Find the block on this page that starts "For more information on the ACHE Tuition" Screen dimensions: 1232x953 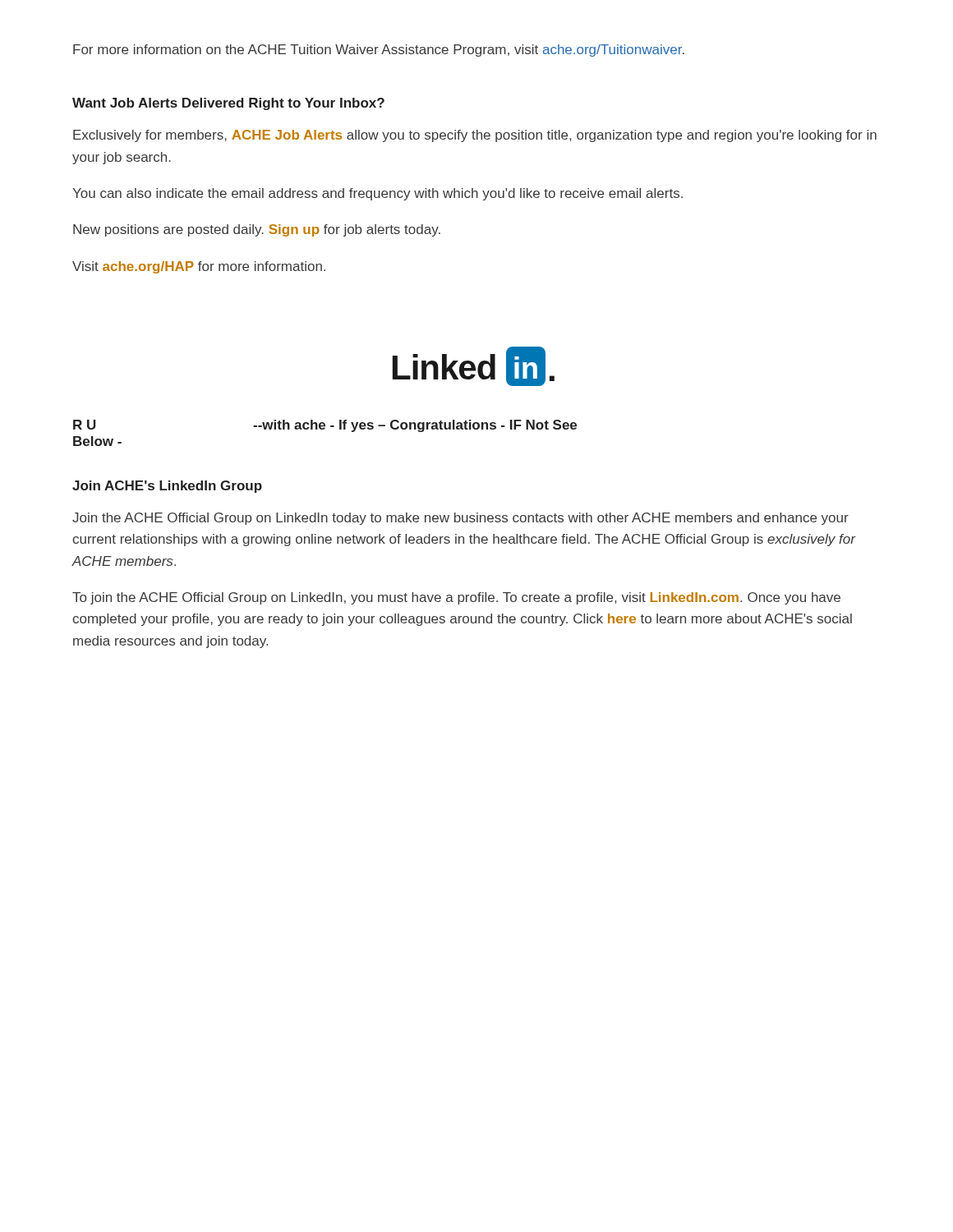379,50
